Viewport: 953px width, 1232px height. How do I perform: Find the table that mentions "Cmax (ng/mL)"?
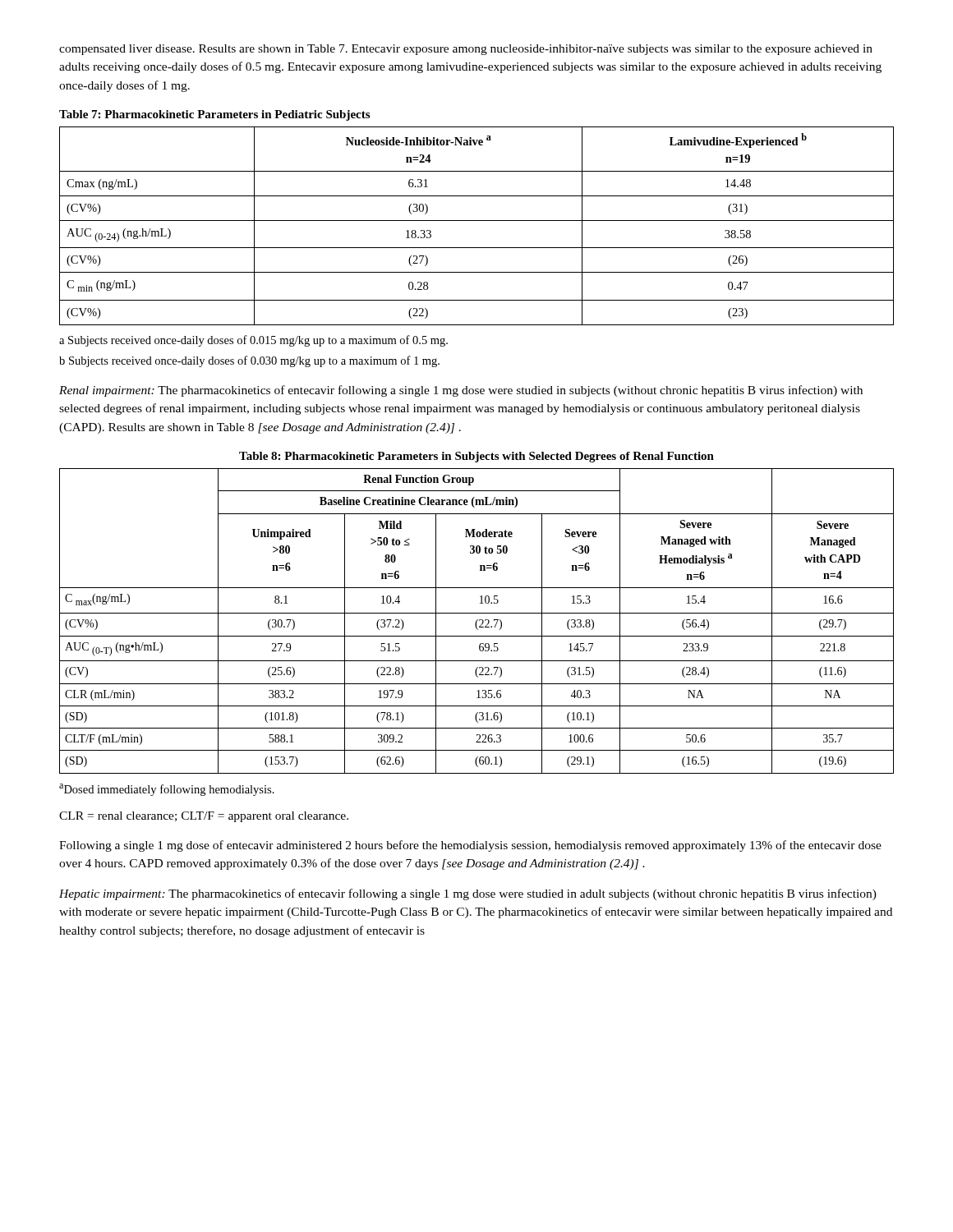[x=476, y=216]
